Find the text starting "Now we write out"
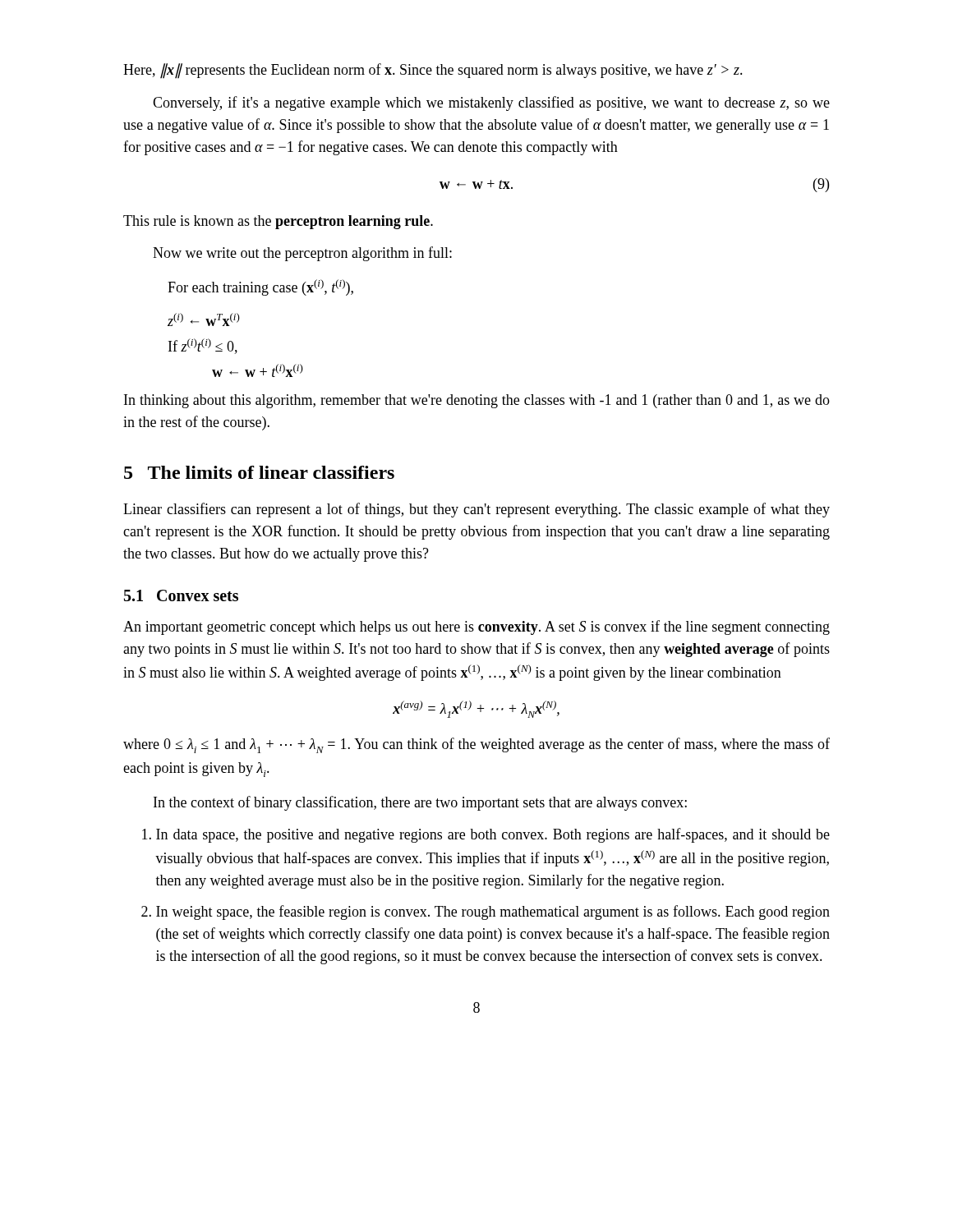Viewport: 953px width, 1232px height. [302, 254]
